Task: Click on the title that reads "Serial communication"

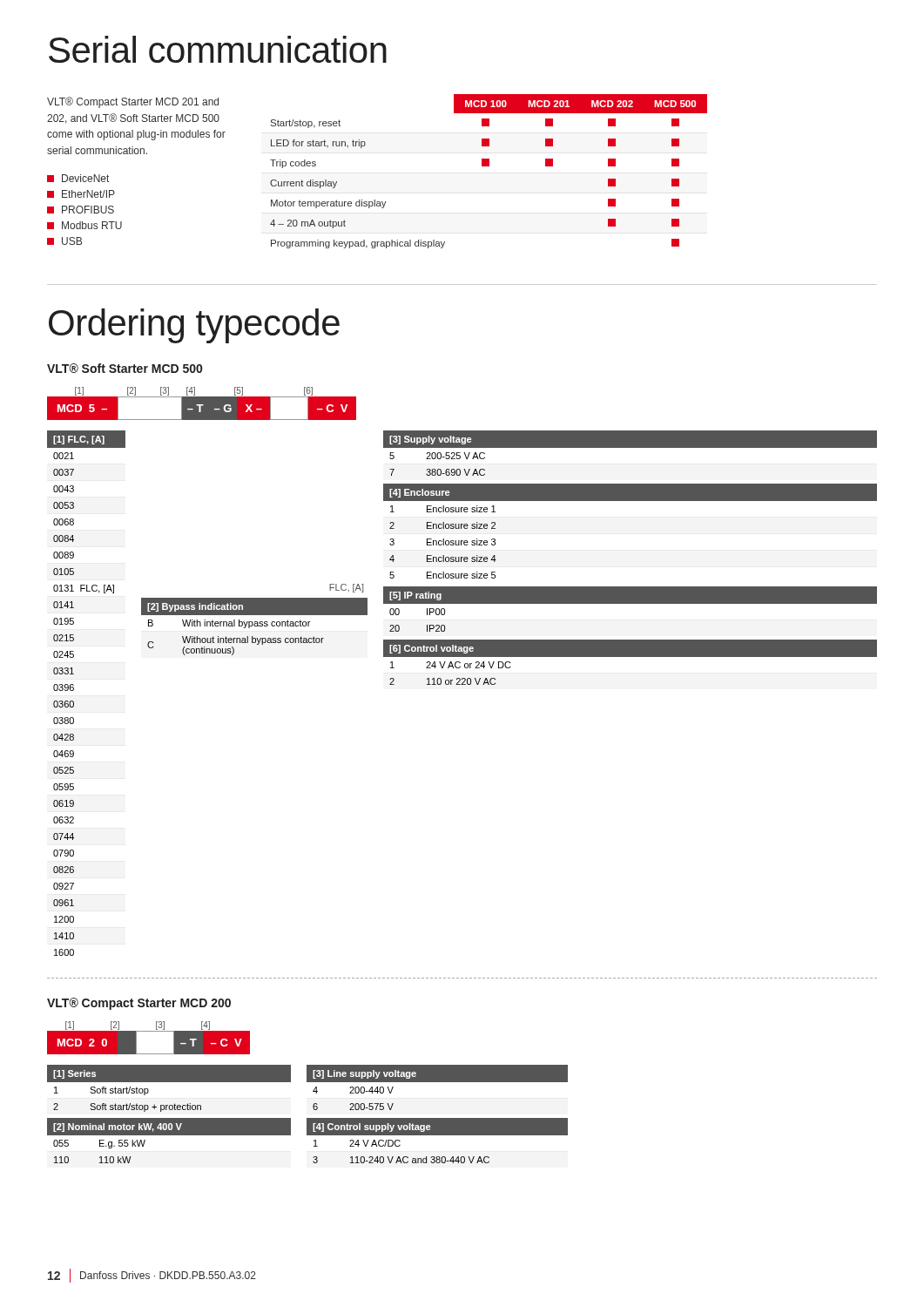Action: click(218, 49)
